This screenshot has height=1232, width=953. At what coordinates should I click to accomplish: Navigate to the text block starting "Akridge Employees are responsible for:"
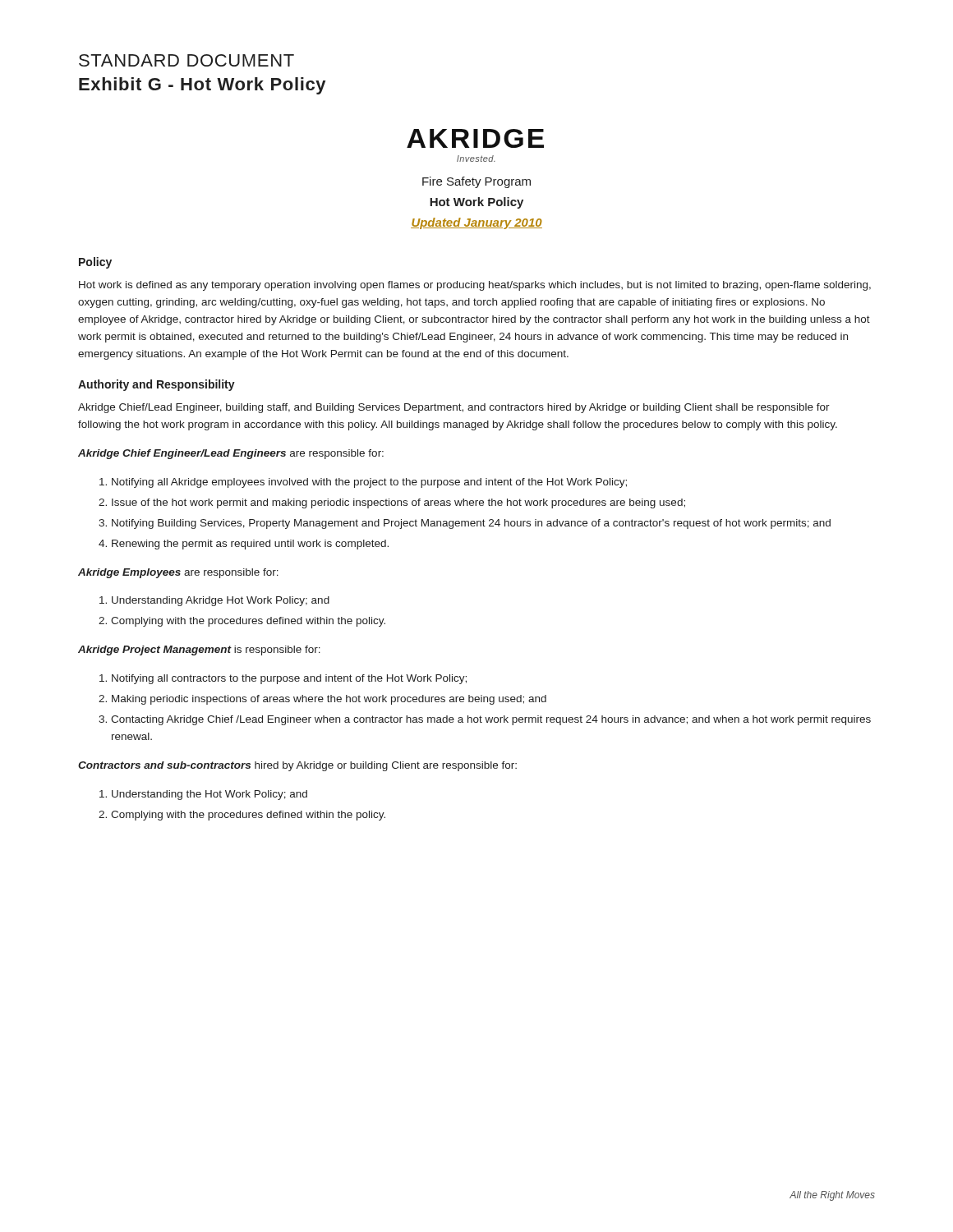point(179,572)
